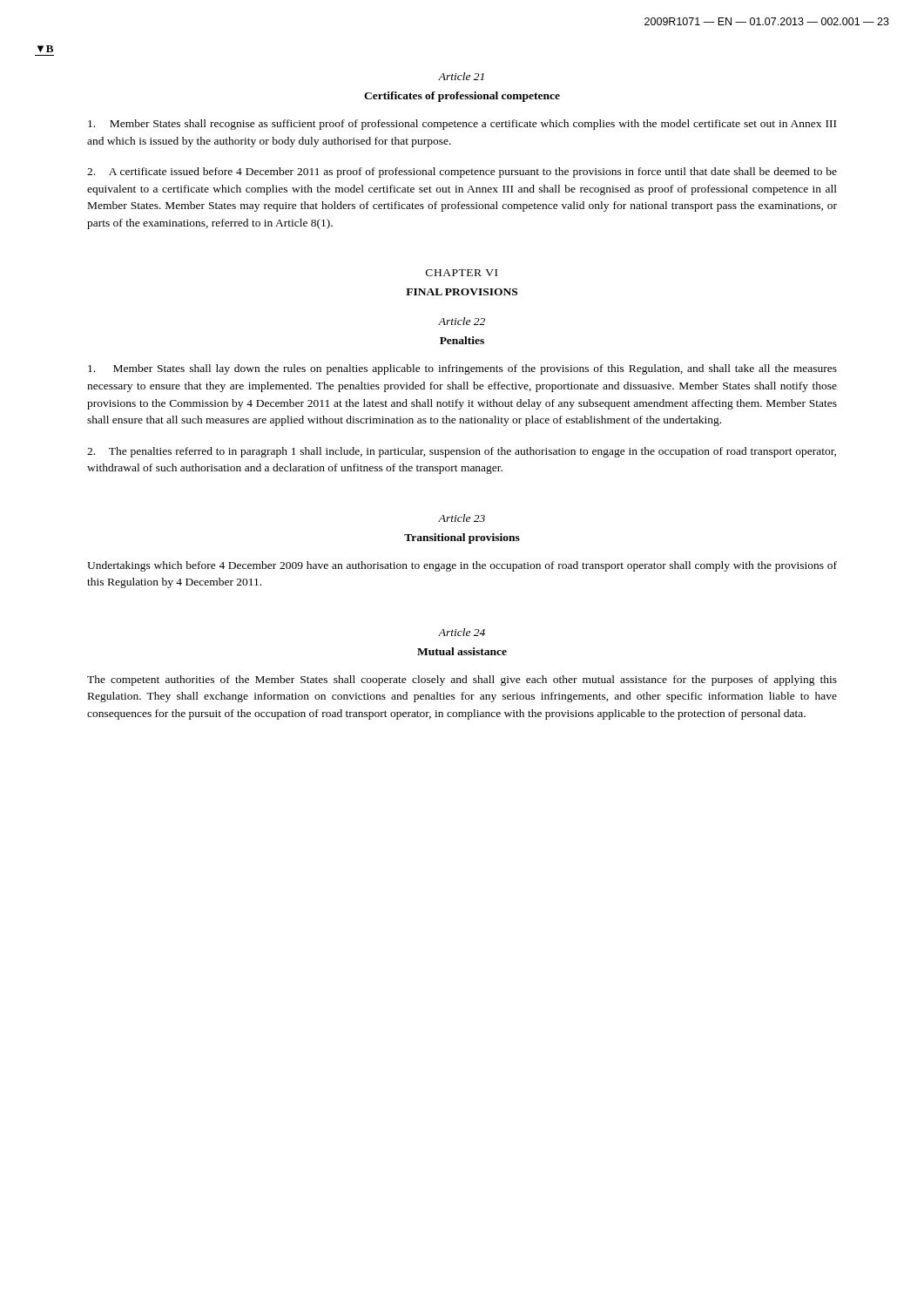
Task: Find the section header that reads "Mutual assistance"
Action: pyautogui.click(x=462, y=651)
